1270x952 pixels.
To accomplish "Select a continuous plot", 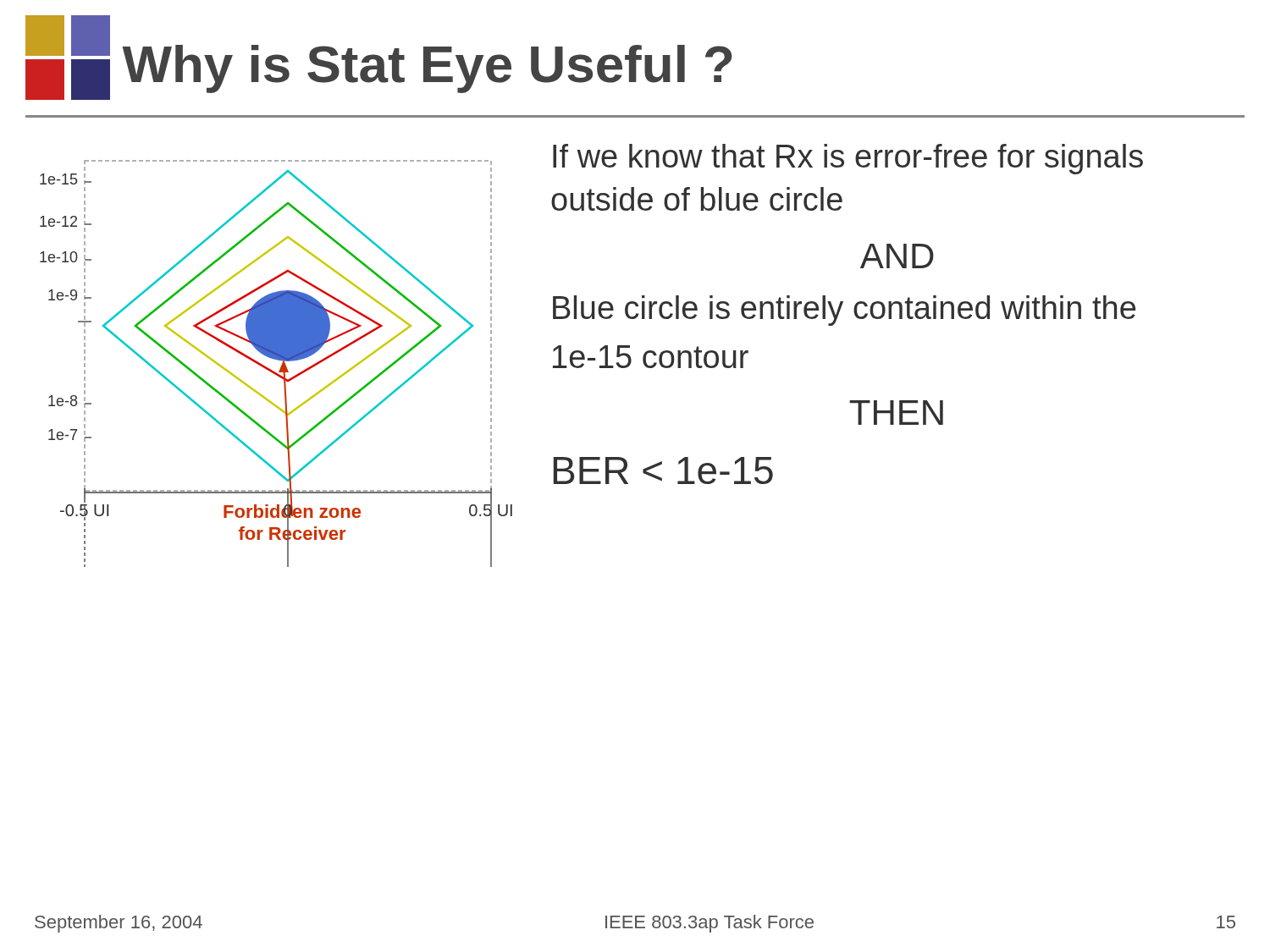I will point(275,377).
